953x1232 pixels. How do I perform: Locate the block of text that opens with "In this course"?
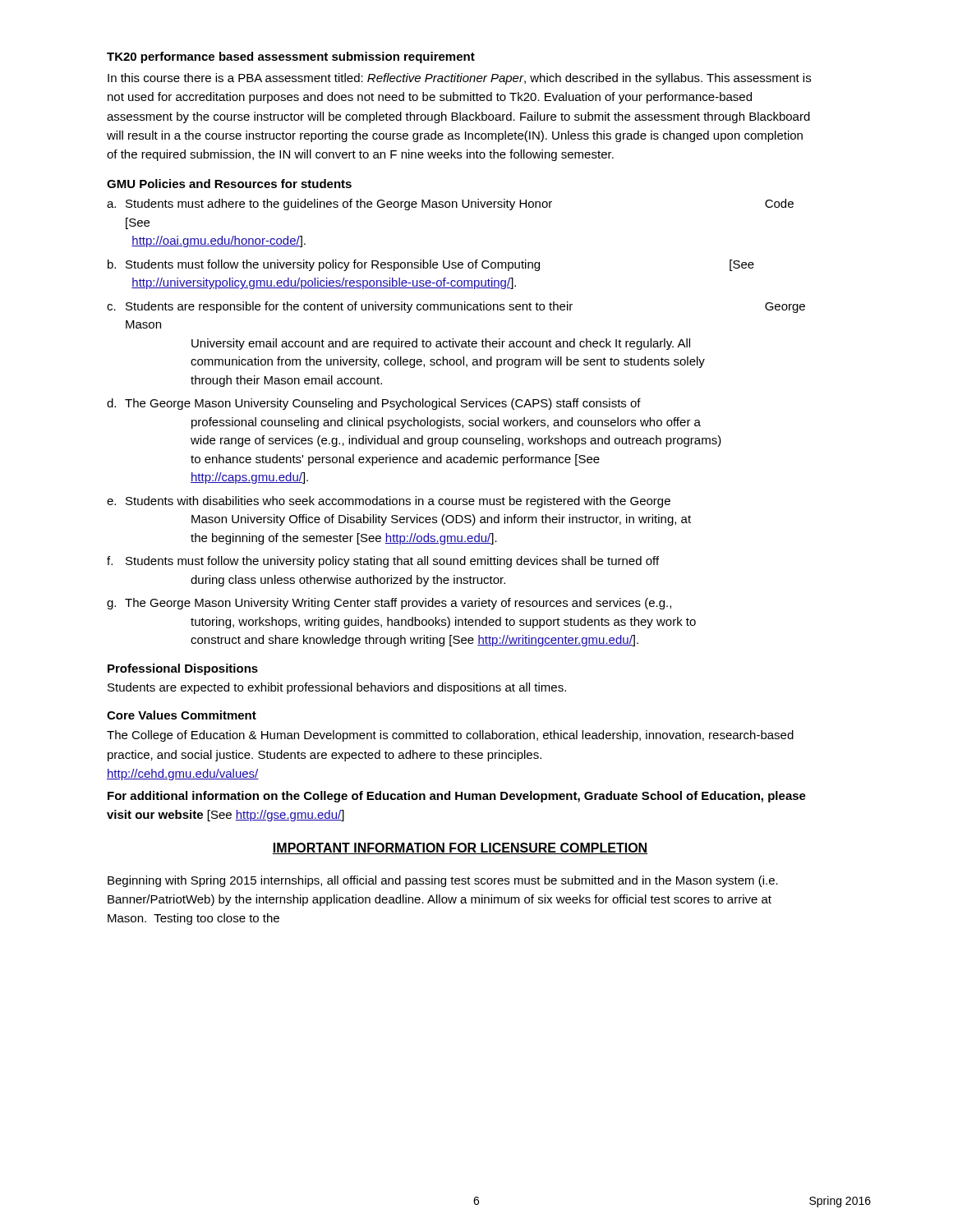tap(459, 116)
